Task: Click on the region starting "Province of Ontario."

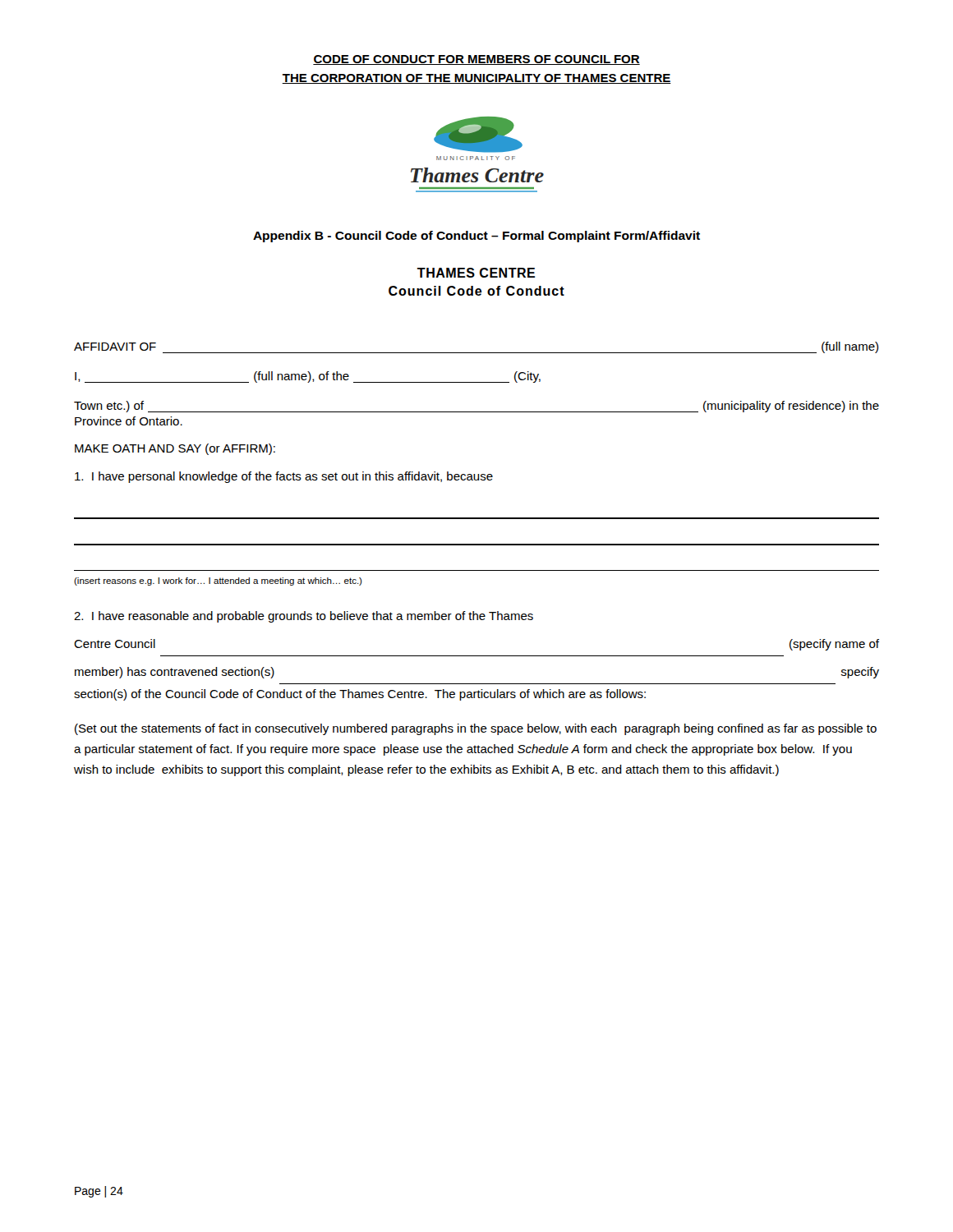Action: 128,421
